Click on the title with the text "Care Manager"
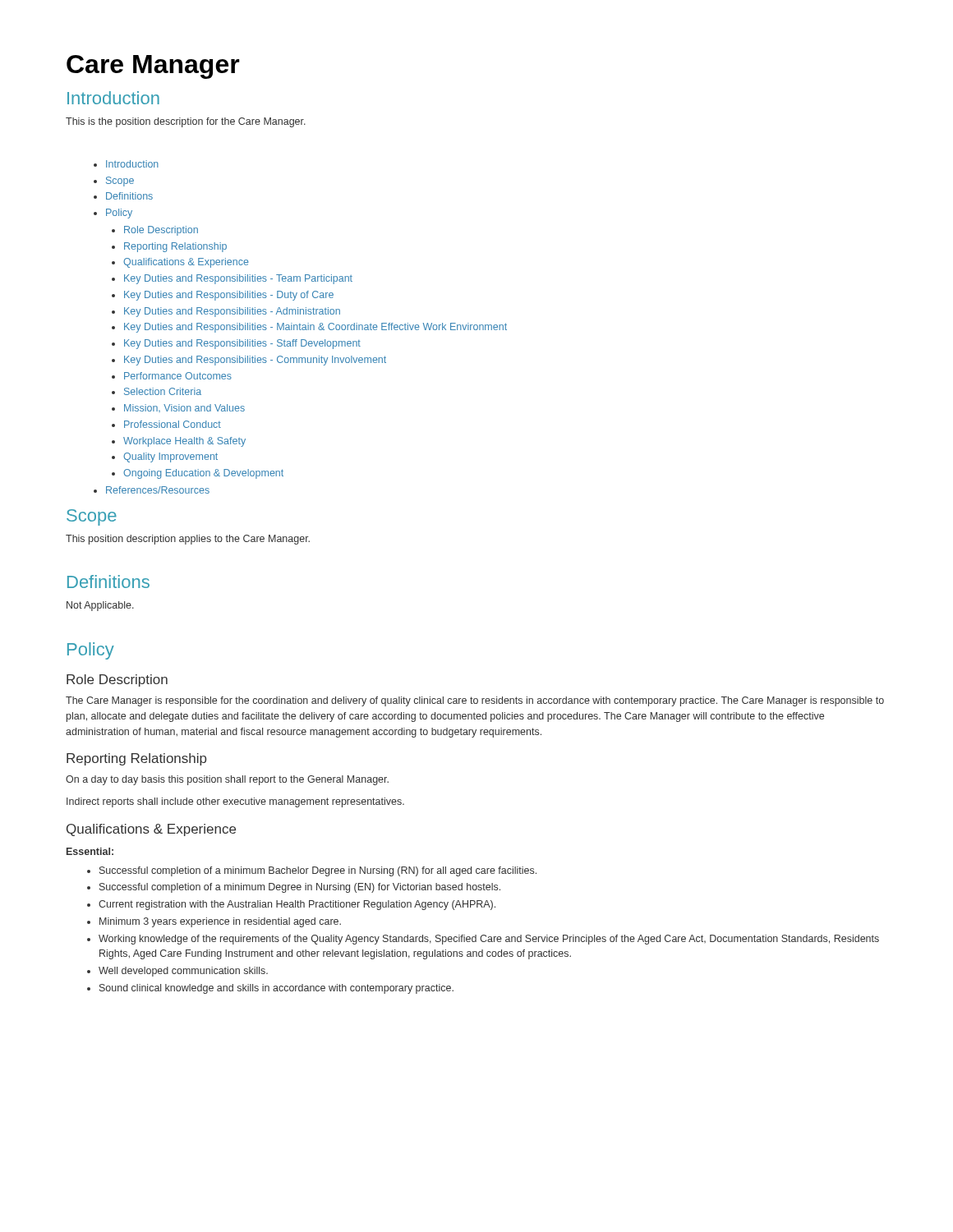Viewport: 953px width, 1232px height. 153,67
